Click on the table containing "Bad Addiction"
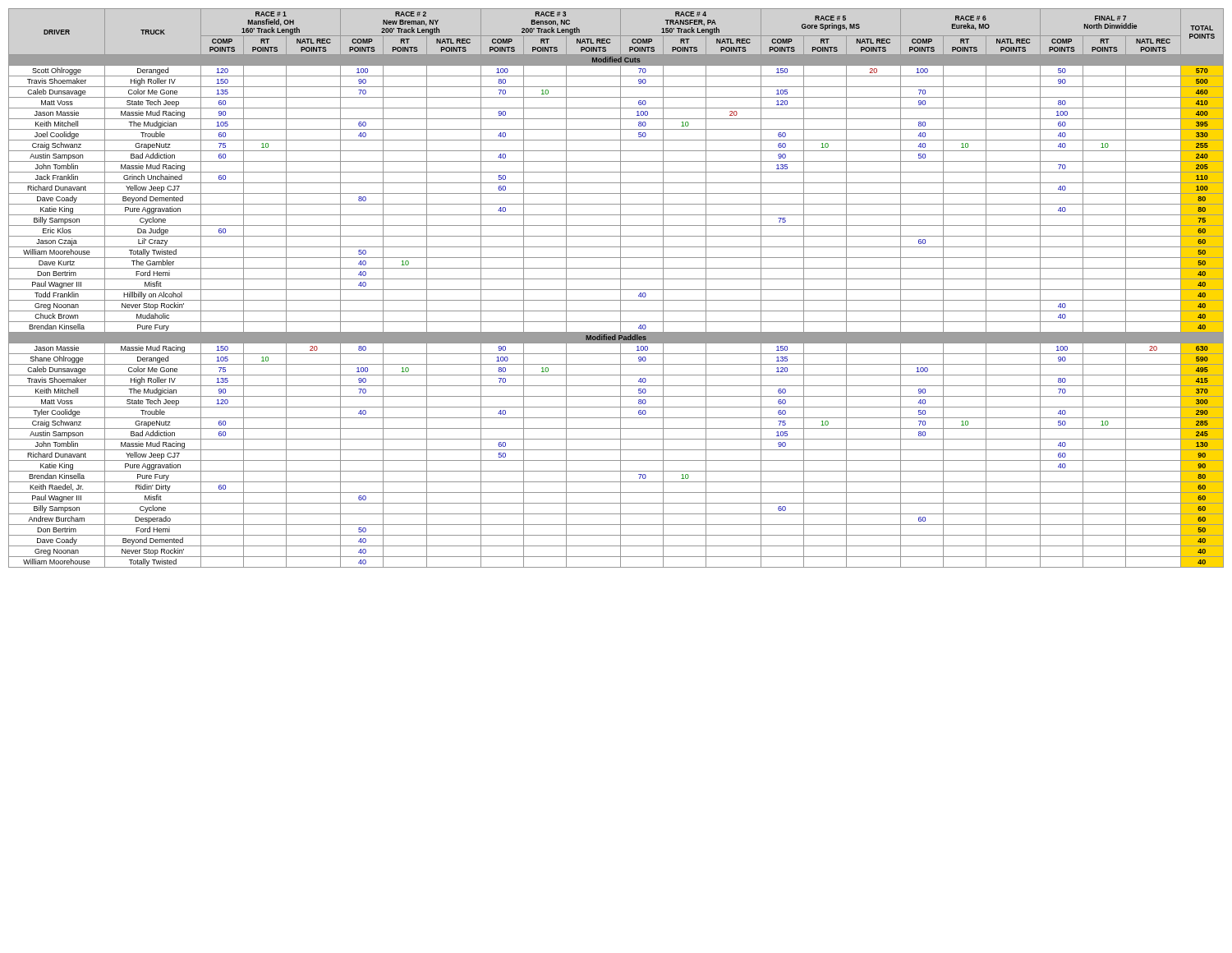1232x953 pixels. click(616, 288)
